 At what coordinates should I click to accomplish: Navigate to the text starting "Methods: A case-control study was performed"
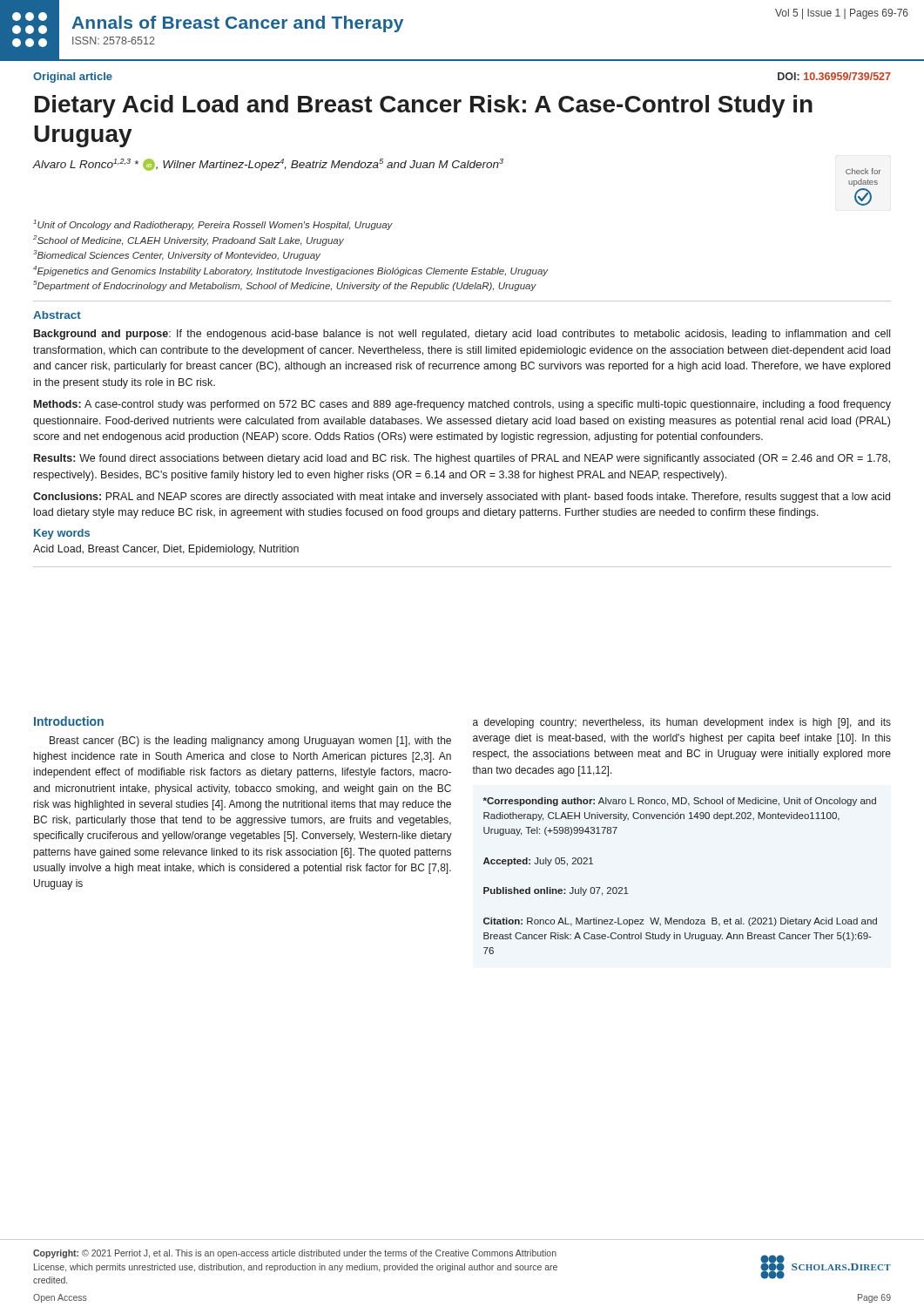(x=462, y=420)
